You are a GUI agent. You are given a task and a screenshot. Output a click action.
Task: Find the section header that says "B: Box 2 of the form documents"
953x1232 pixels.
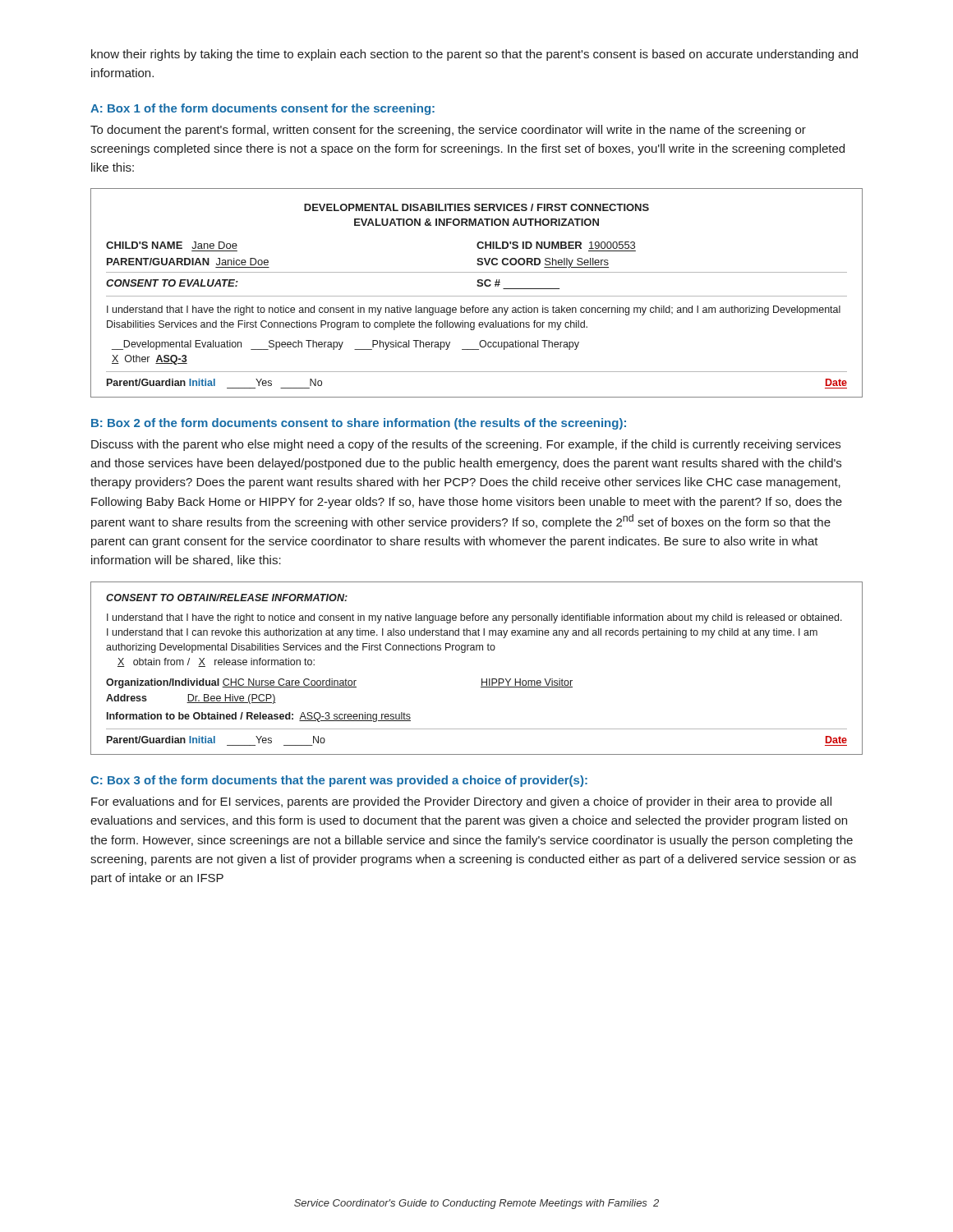point(359,422)
